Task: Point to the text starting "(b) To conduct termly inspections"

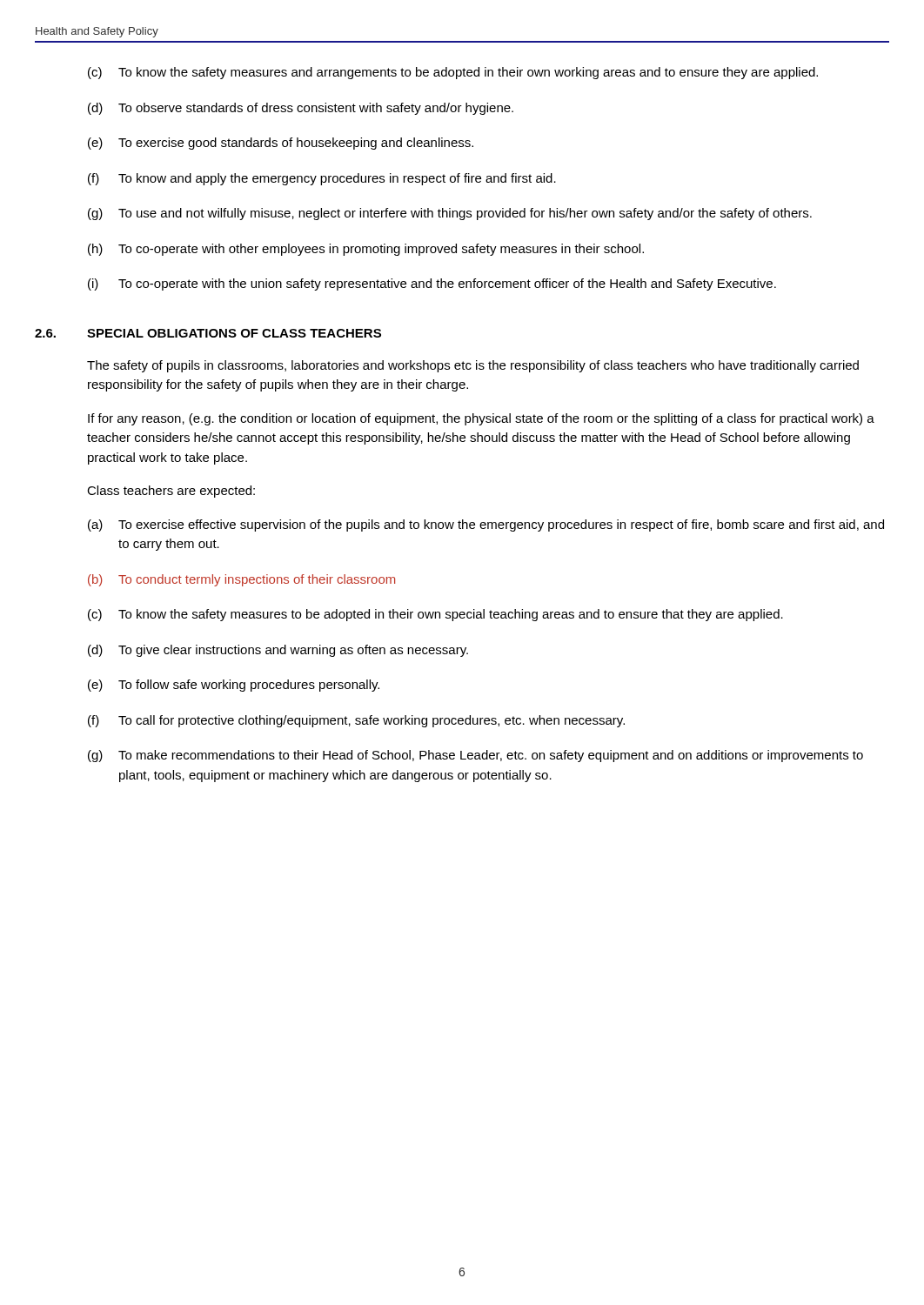Action: [242, 579]
